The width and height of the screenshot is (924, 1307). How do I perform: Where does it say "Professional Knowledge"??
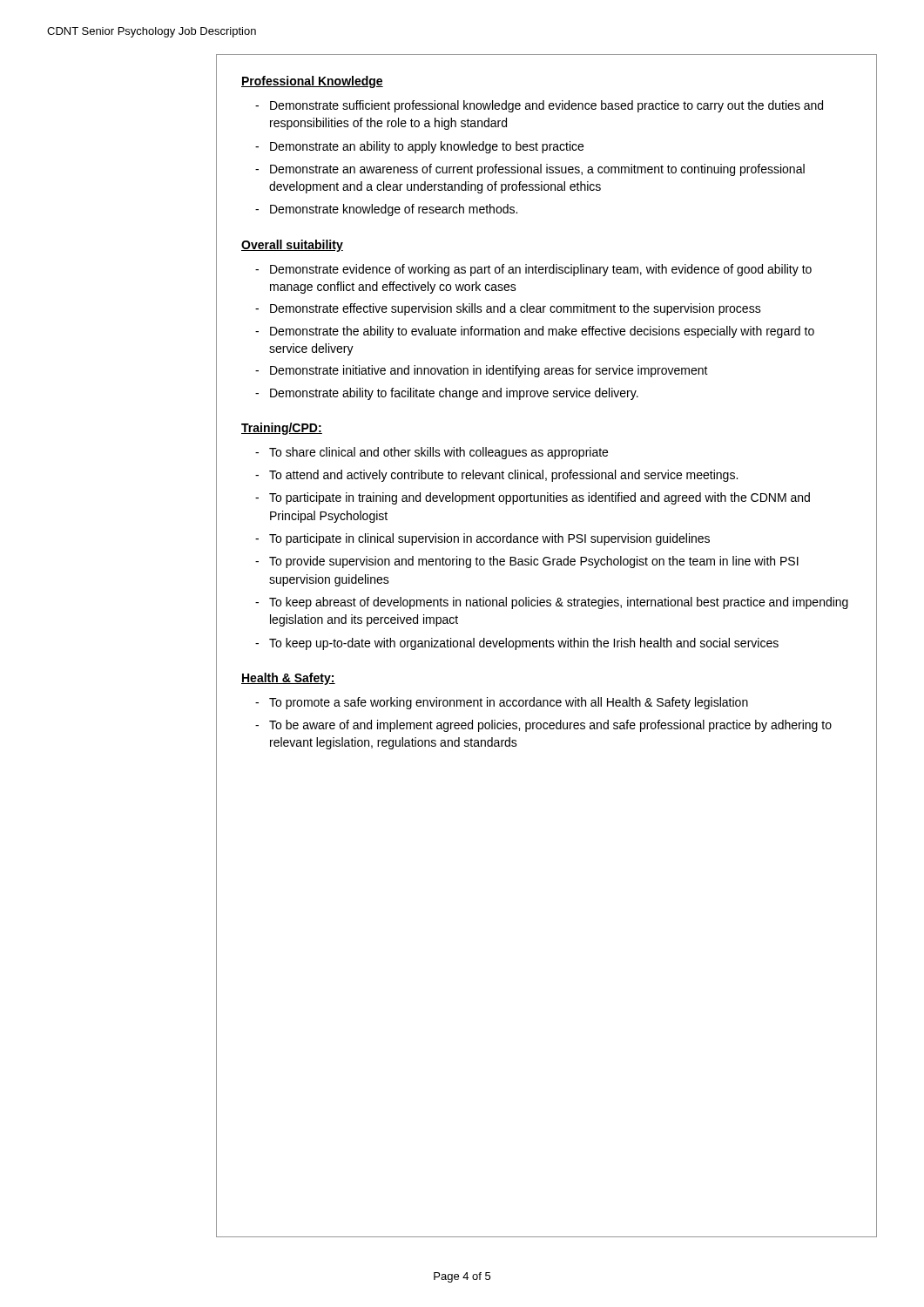pyautogui.click(x=312, y=81)
